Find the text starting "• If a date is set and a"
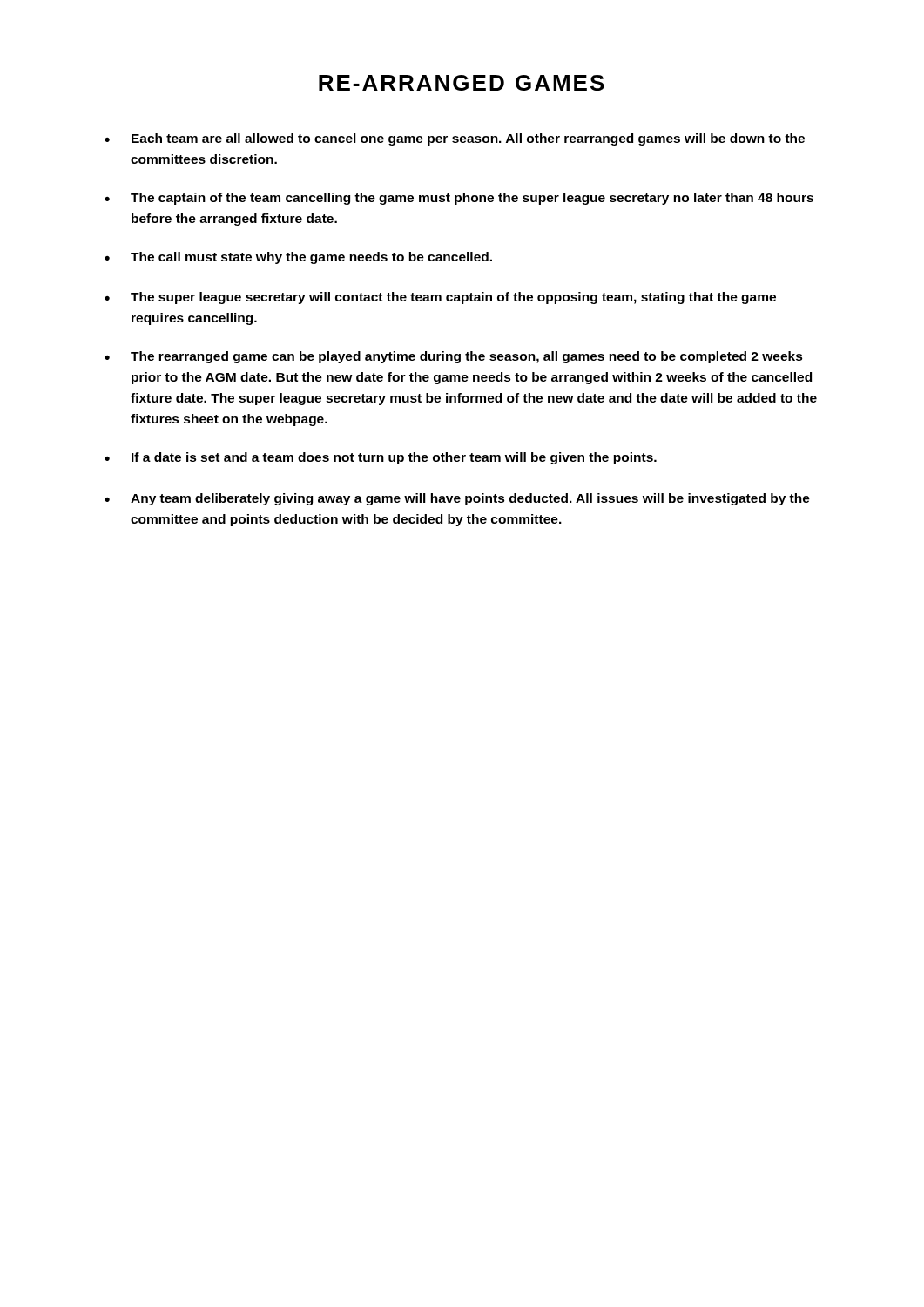The height and width of the screenshot is (1307, 924). coord(462,459)
